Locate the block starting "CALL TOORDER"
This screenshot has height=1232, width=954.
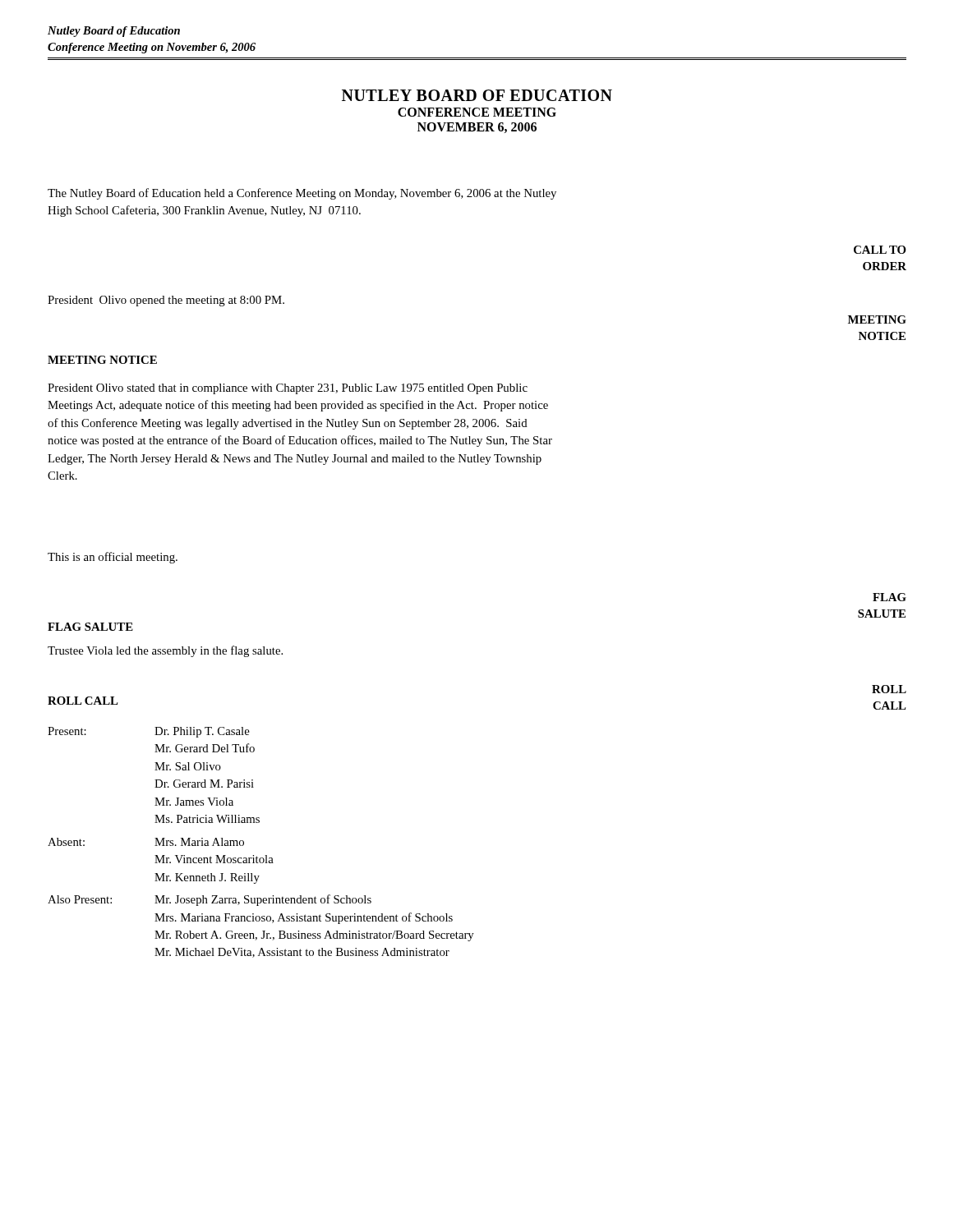coord(880,258)
